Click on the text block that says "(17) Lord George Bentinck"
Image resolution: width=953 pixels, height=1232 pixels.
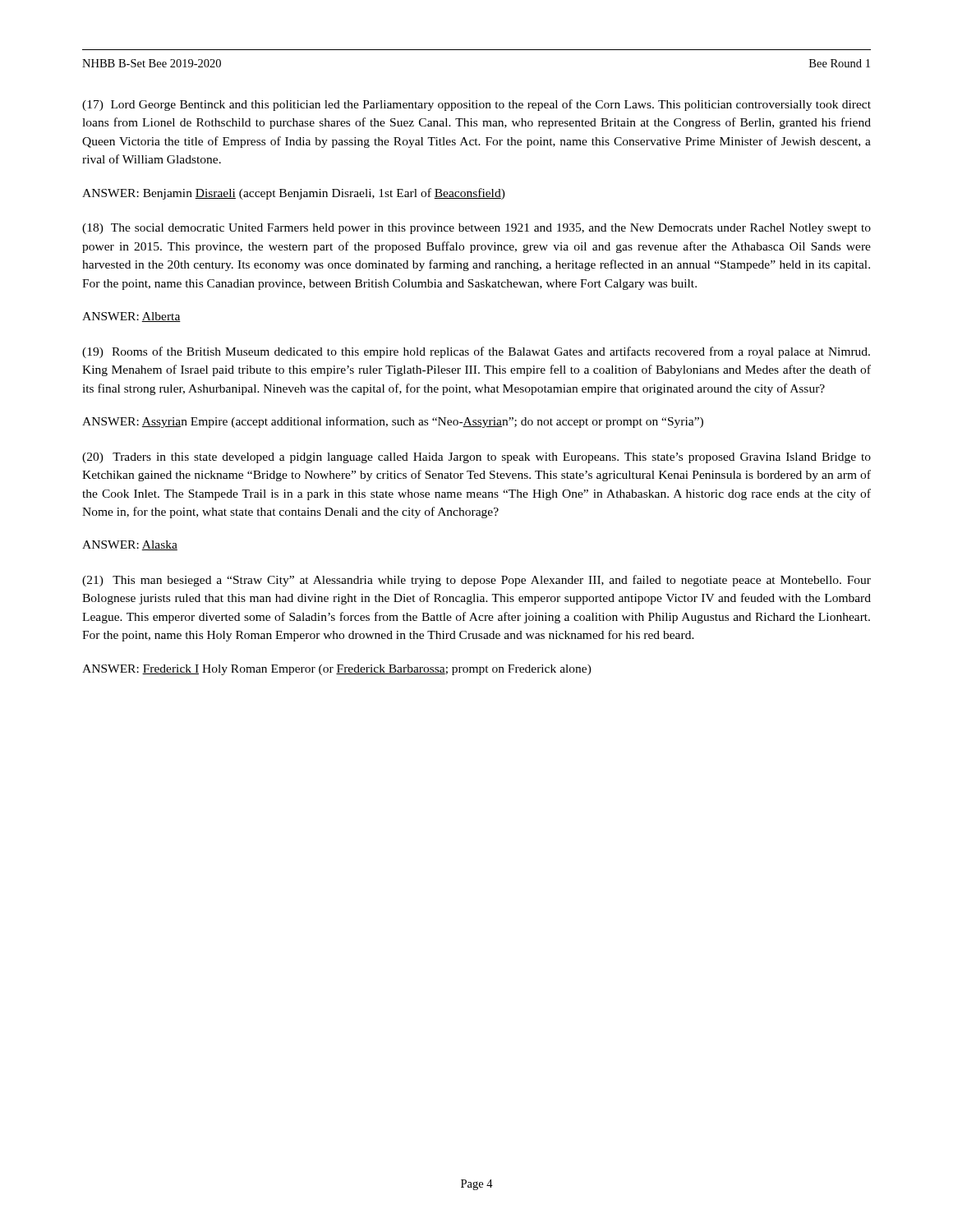point(476,132)
